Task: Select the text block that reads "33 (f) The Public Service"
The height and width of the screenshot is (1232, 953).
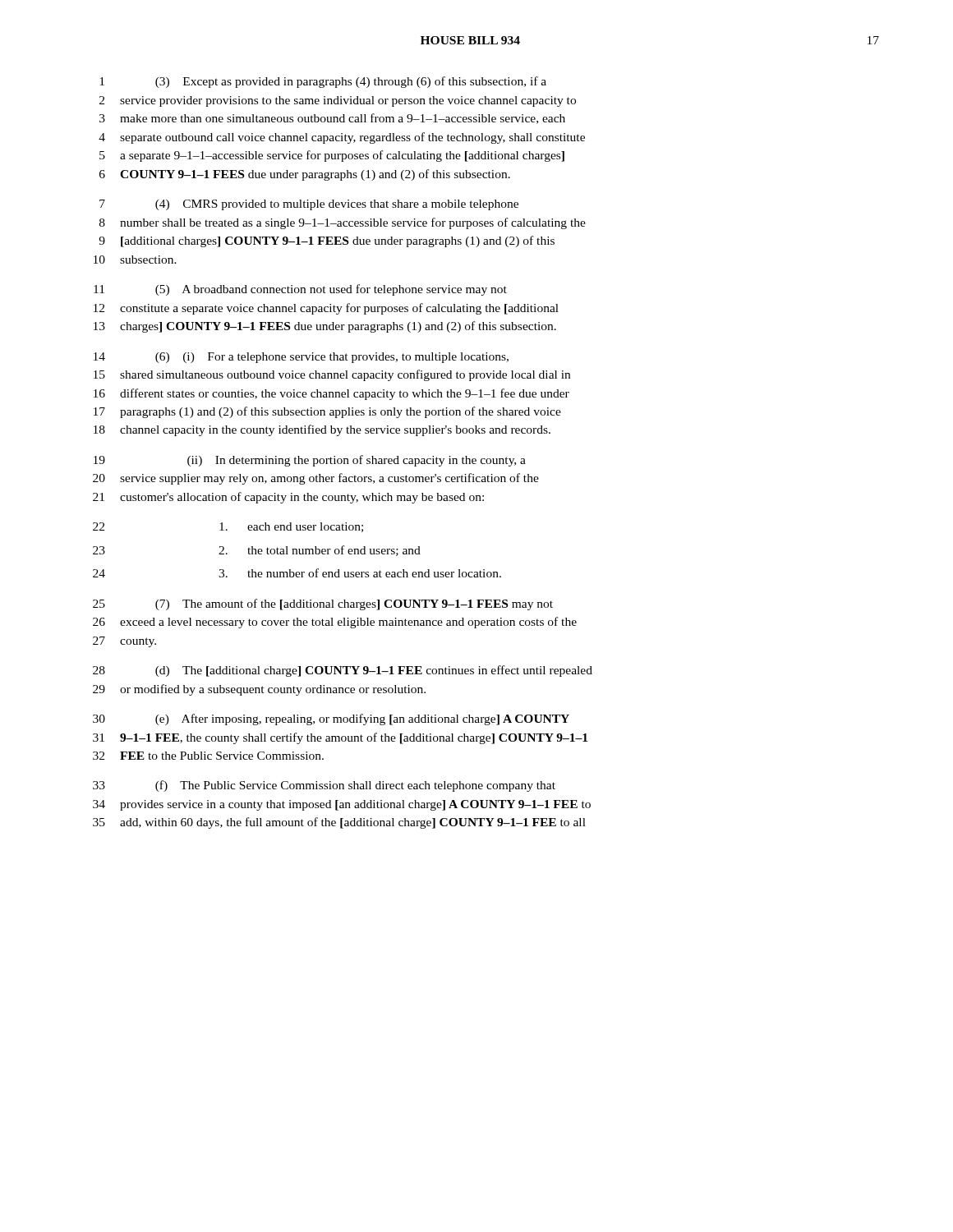Action: tap(476, 804)
